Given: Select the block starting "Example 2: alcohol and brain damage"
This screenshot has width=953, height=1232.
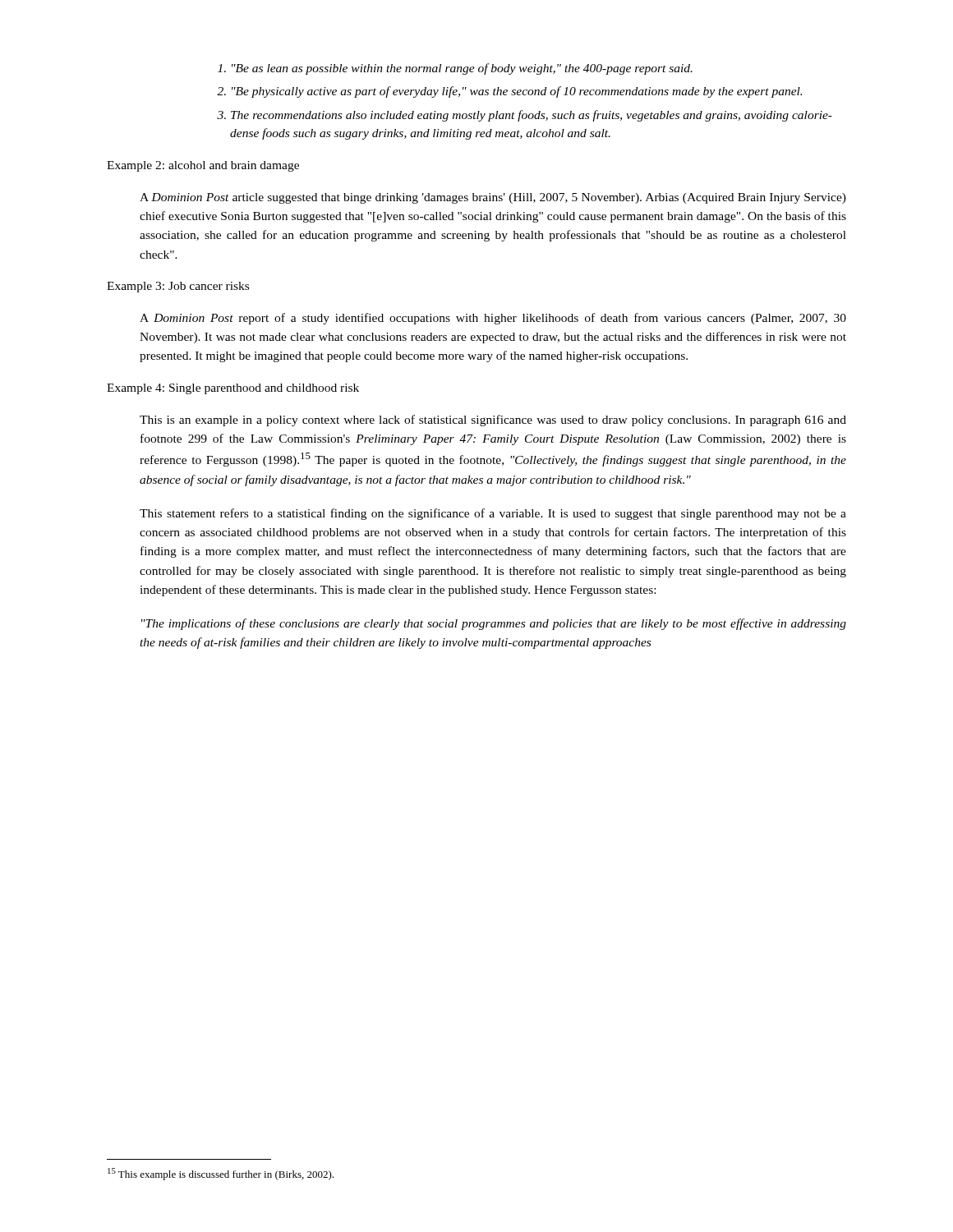Looking at the screenshot, I should tap(203, 166).
